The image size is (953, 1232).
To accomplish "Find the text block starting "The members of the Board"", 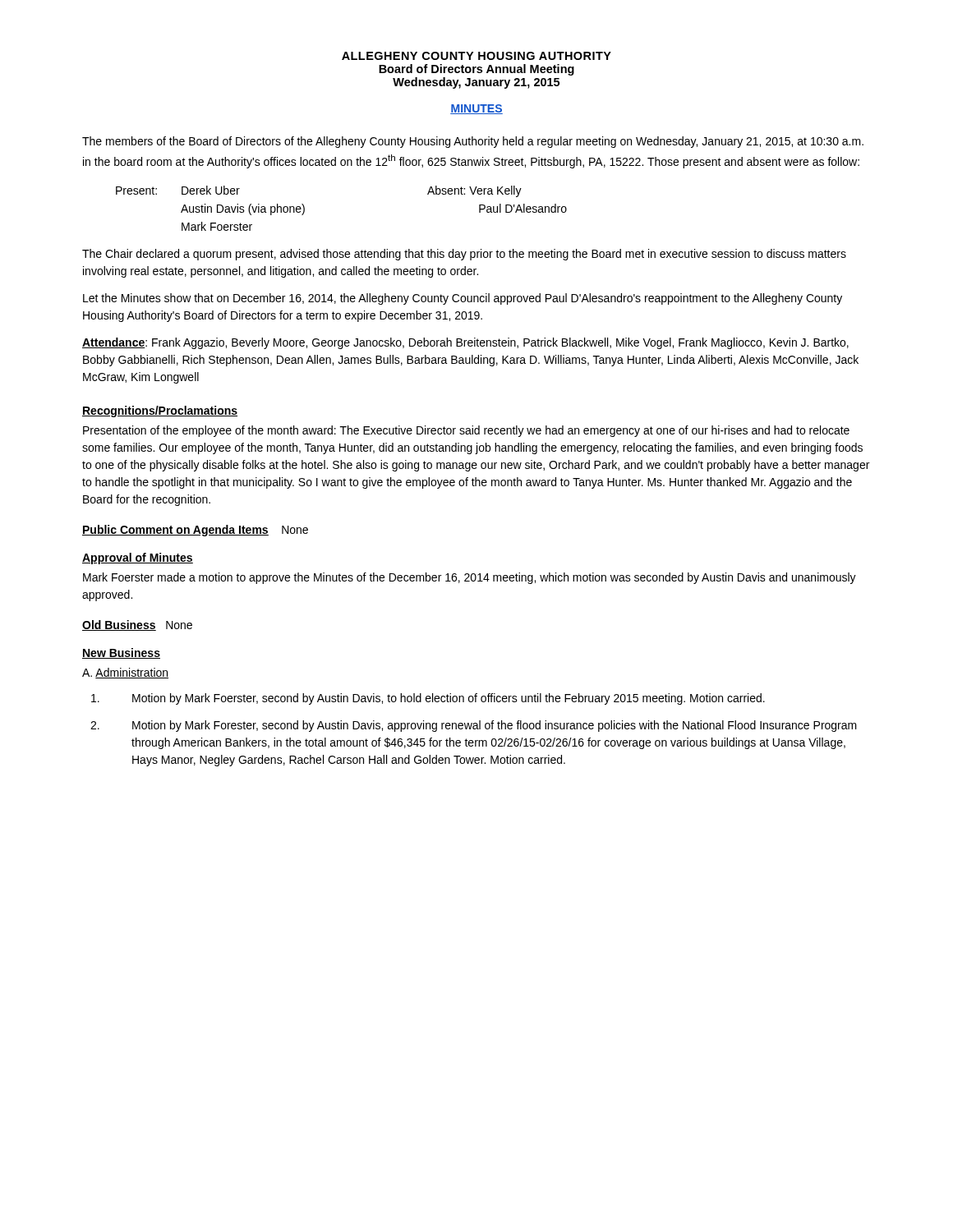I will pos(476,152).
